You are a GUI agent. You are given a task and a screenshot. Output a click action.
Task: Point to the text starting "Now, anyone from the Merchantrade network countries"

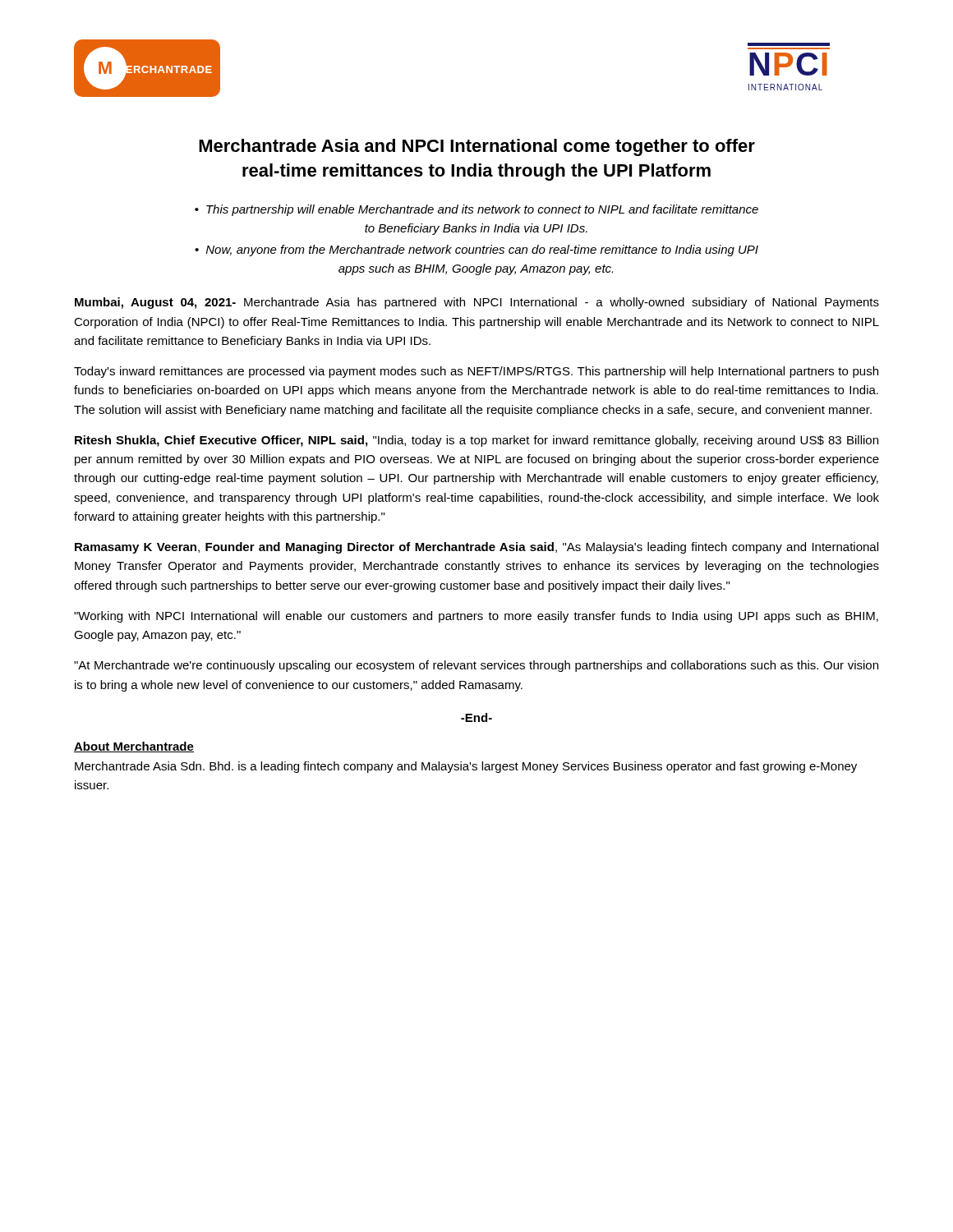482,259
